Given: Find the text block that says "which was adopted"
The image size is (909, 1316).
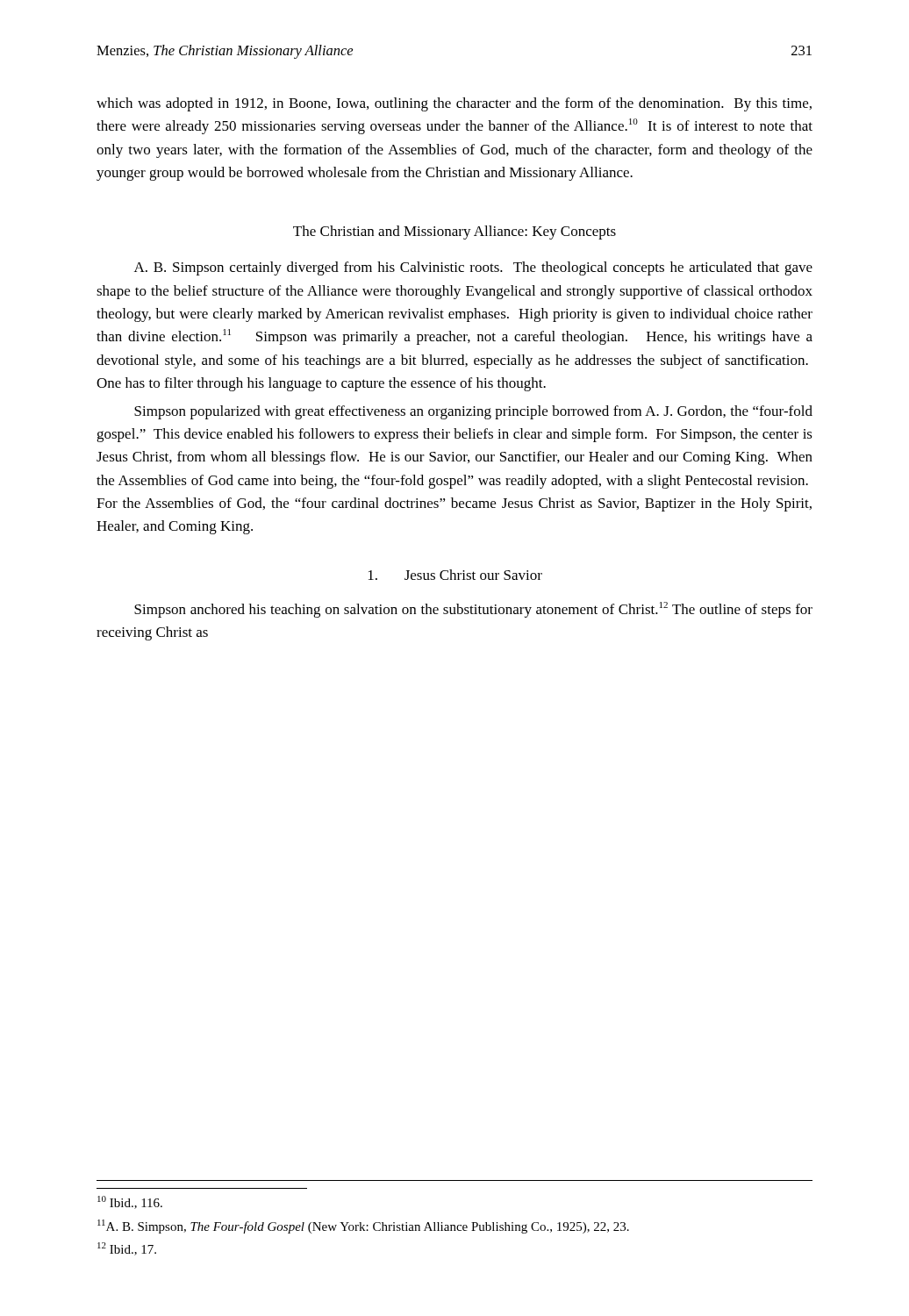Looking at the screenshot, I should (x=454, y=138).
